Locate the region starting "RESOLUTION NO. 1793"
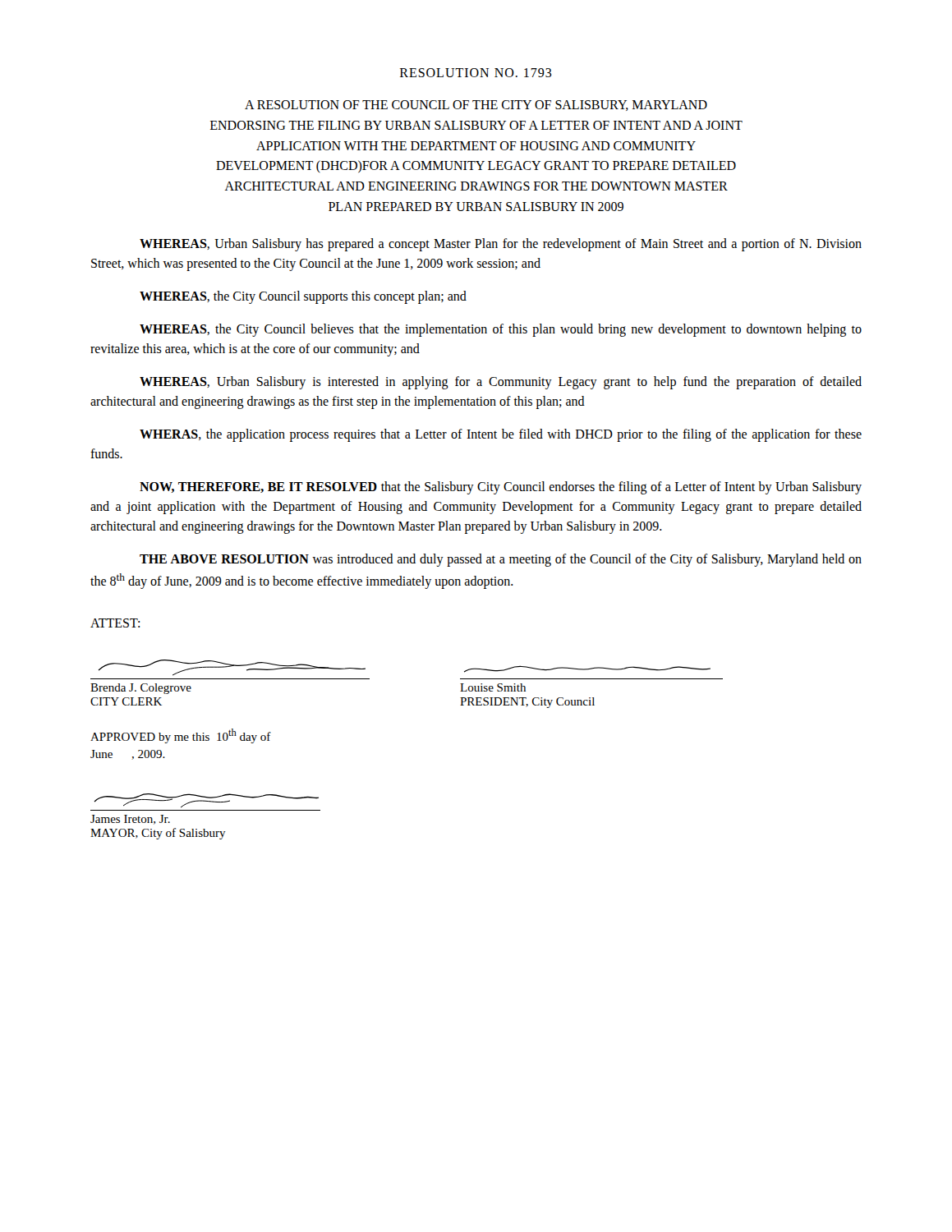 click(x=476, y=73)
